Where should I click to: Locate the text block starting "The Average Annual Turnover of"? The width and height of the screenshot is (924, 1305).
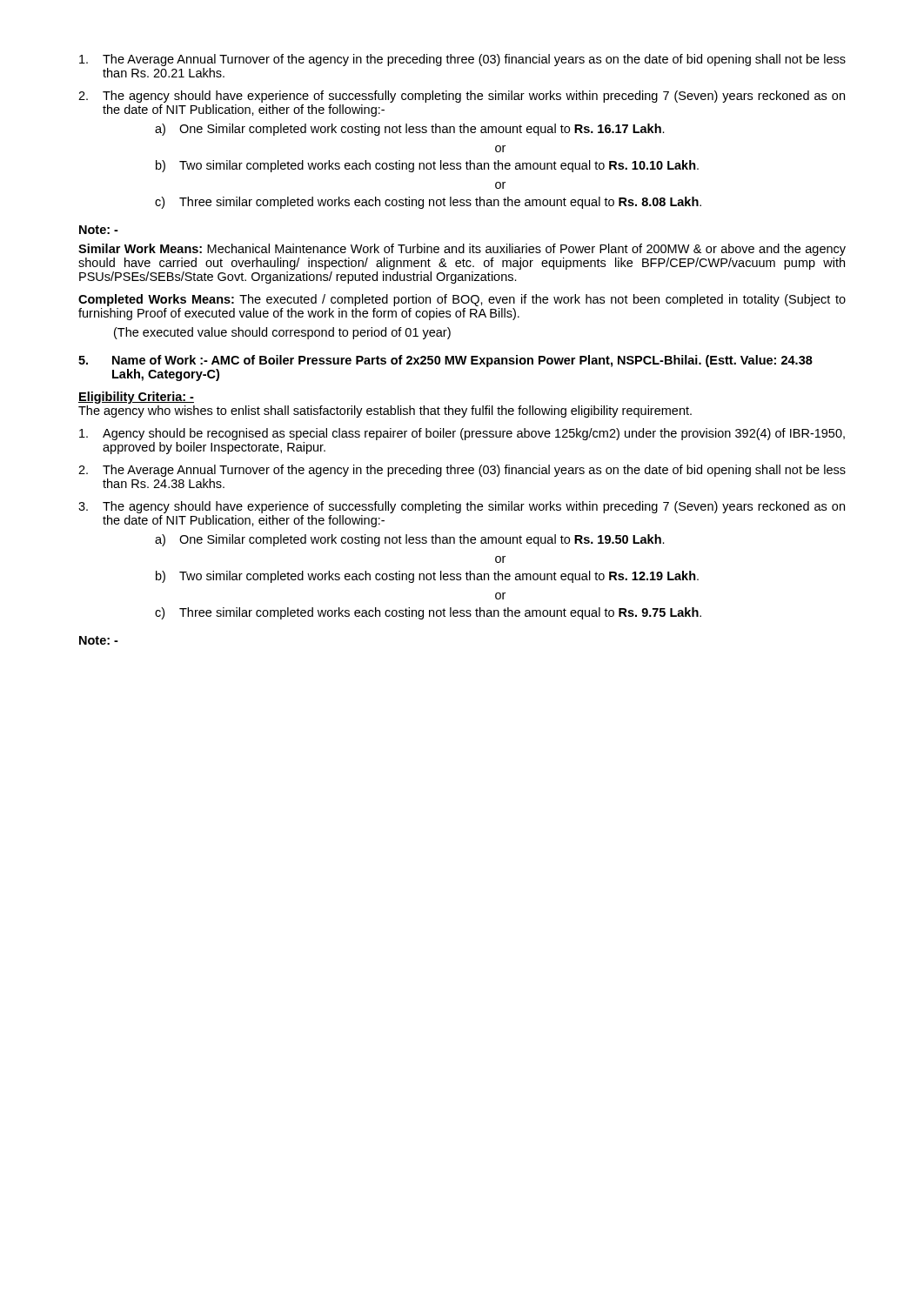pos(462,66)
